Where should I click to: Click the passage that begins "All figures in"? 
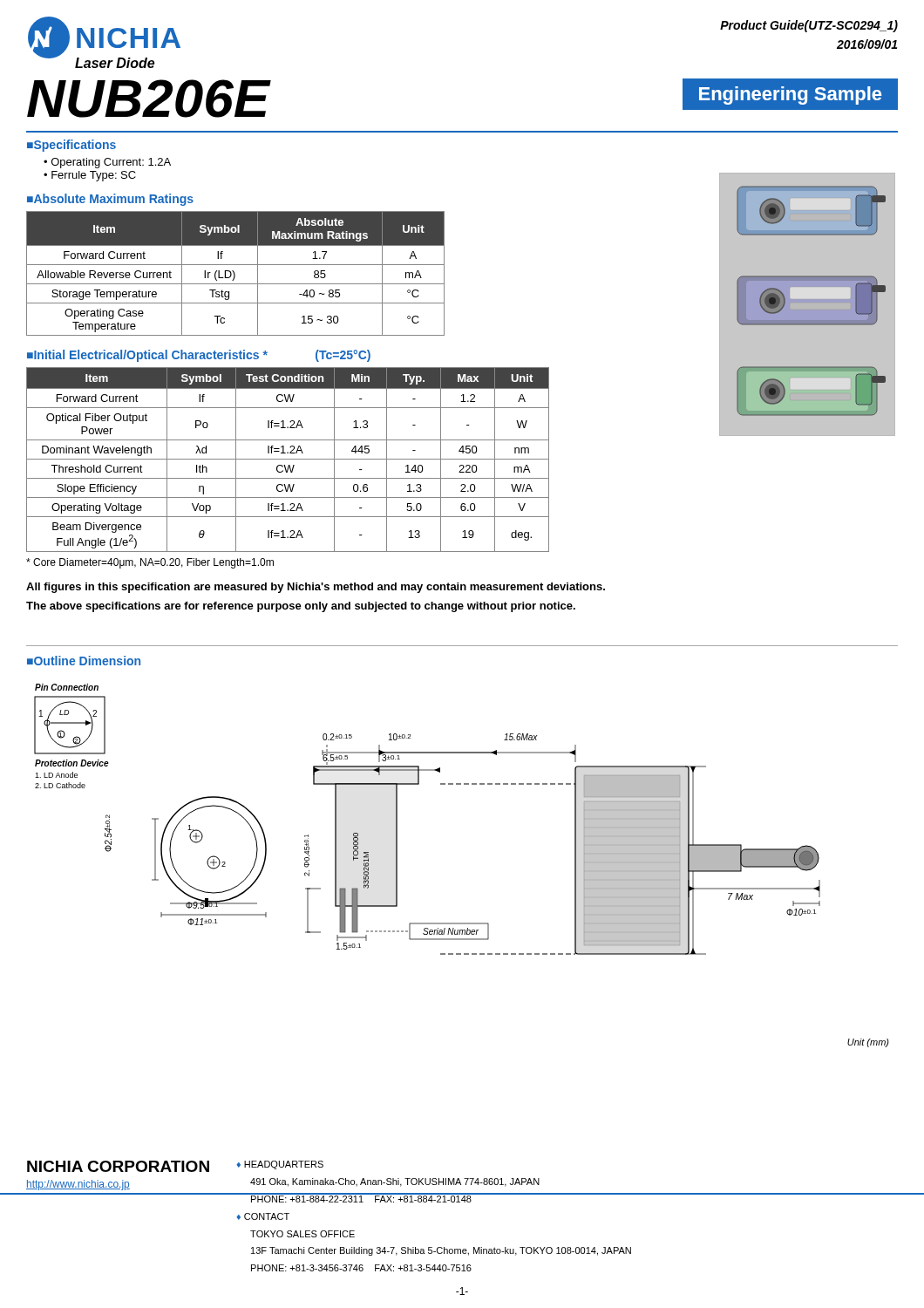pos(316,596)
